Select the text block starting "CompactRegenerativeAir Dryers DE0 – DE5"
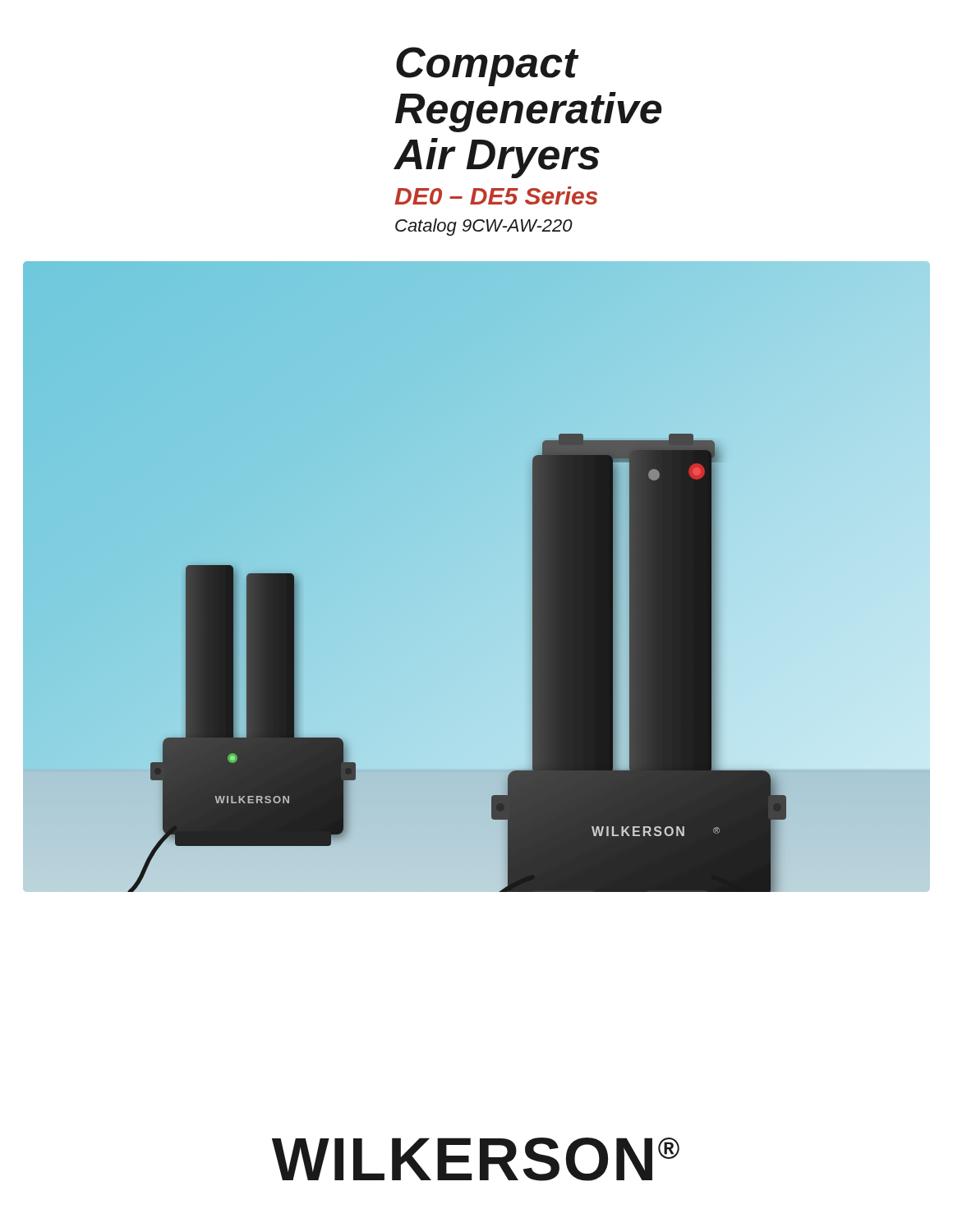Viewport: 953px width, 1232px height. point(592,125)
